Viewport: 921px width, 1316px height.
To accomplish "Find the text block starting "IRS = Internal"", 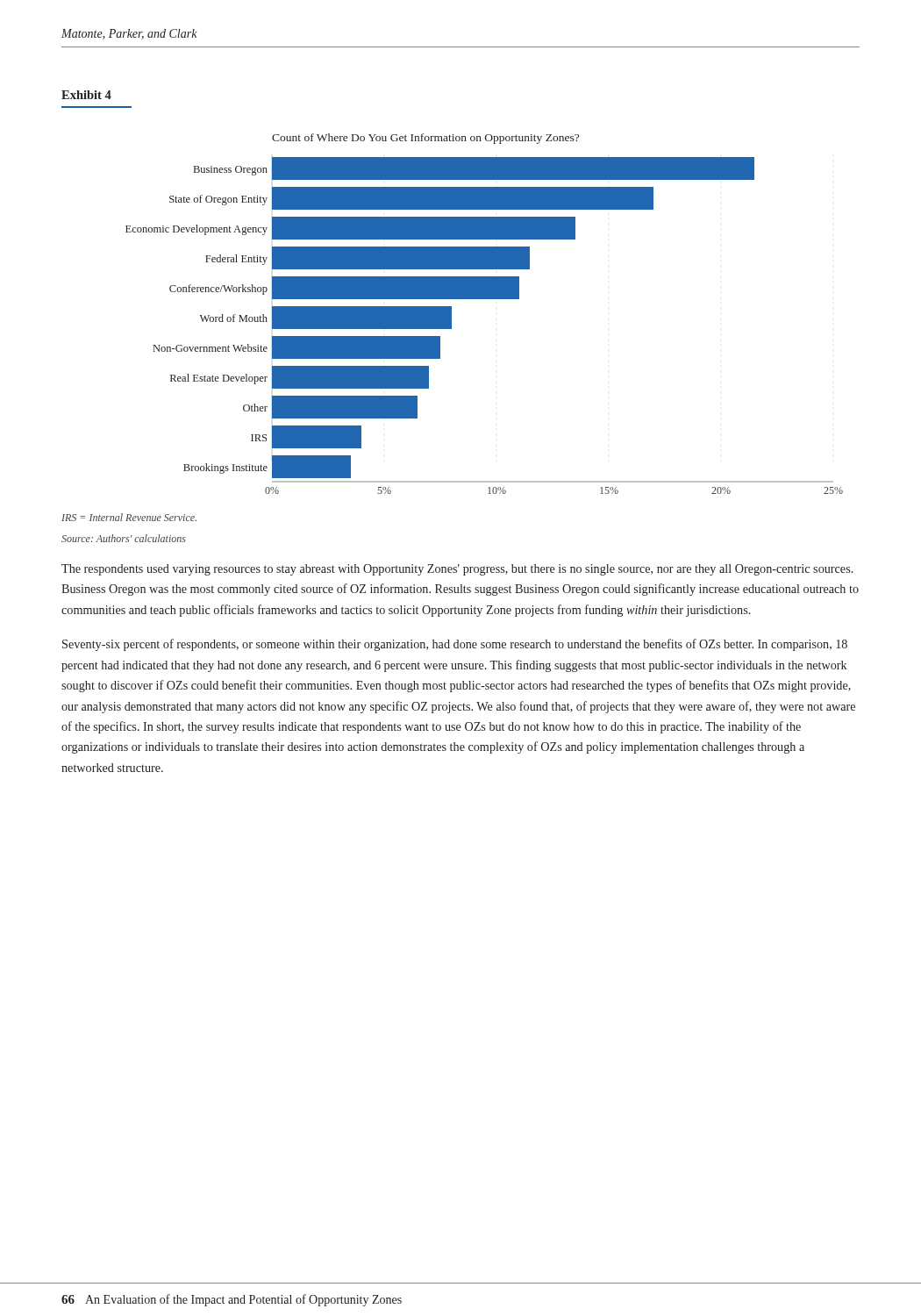I will pyautogui.click(x=129, y=517).
